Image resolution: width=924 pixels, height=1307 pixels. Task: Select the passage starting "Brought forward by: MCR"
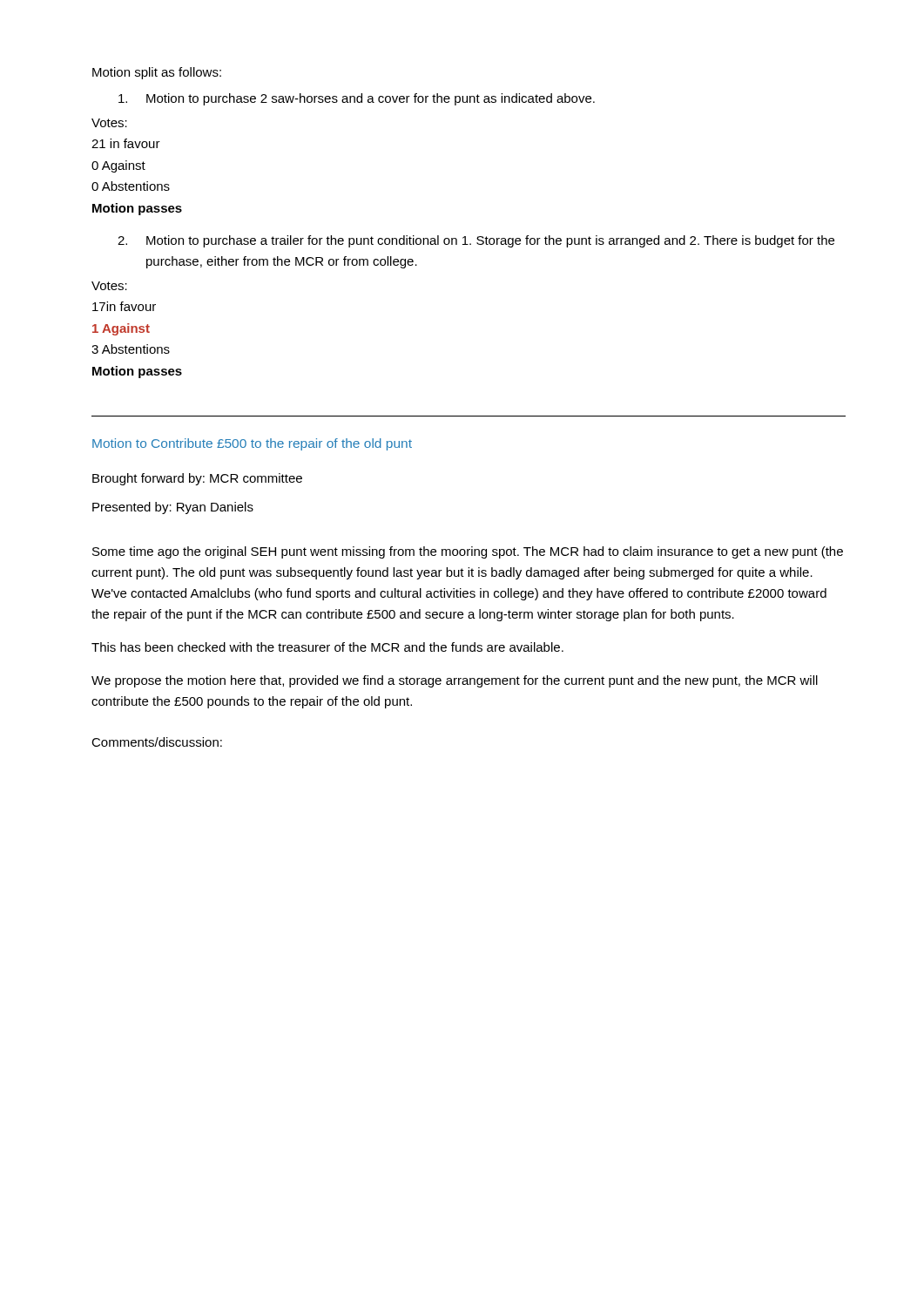click(197, 478)
